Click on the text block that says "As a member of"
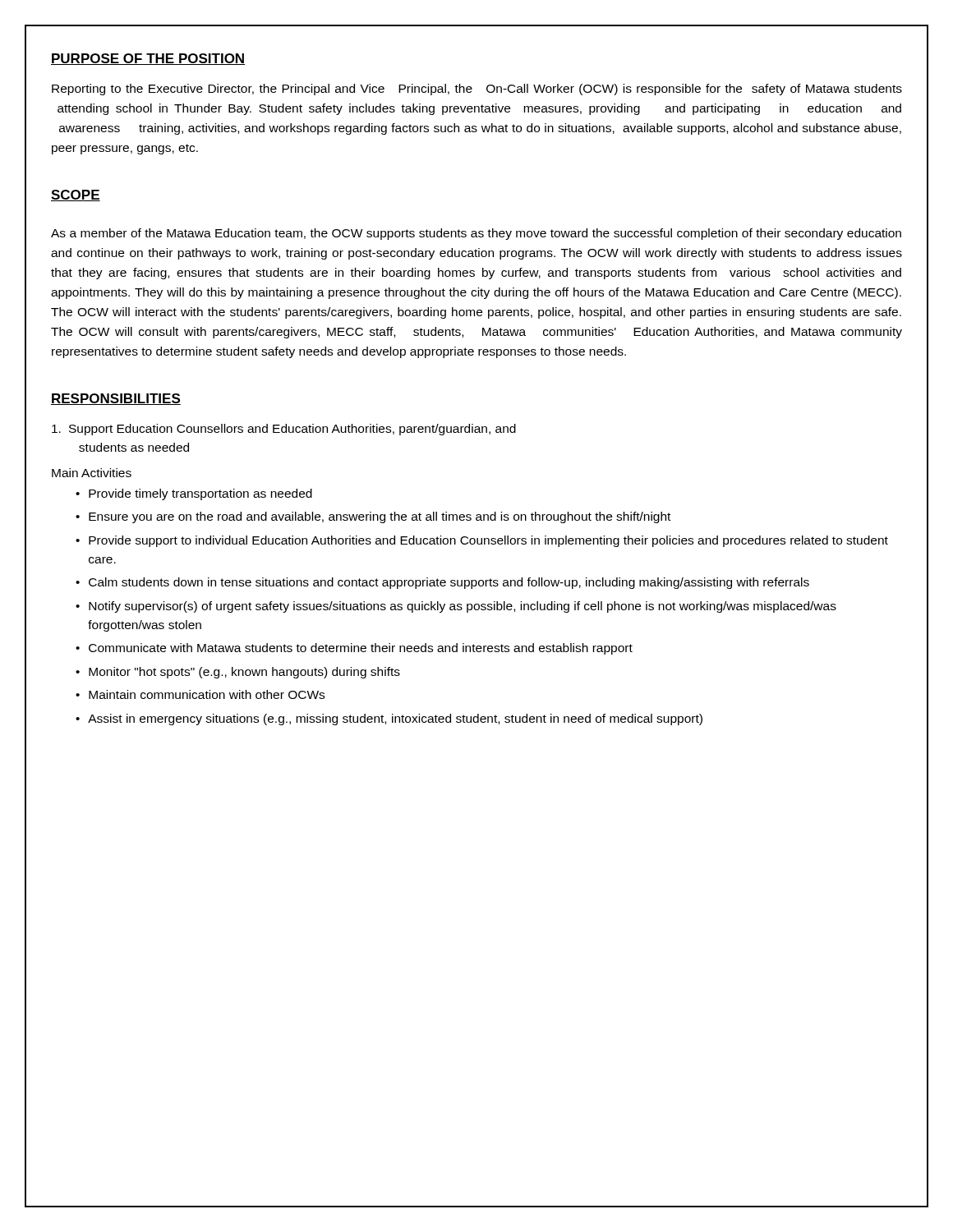 coord(476,292)
